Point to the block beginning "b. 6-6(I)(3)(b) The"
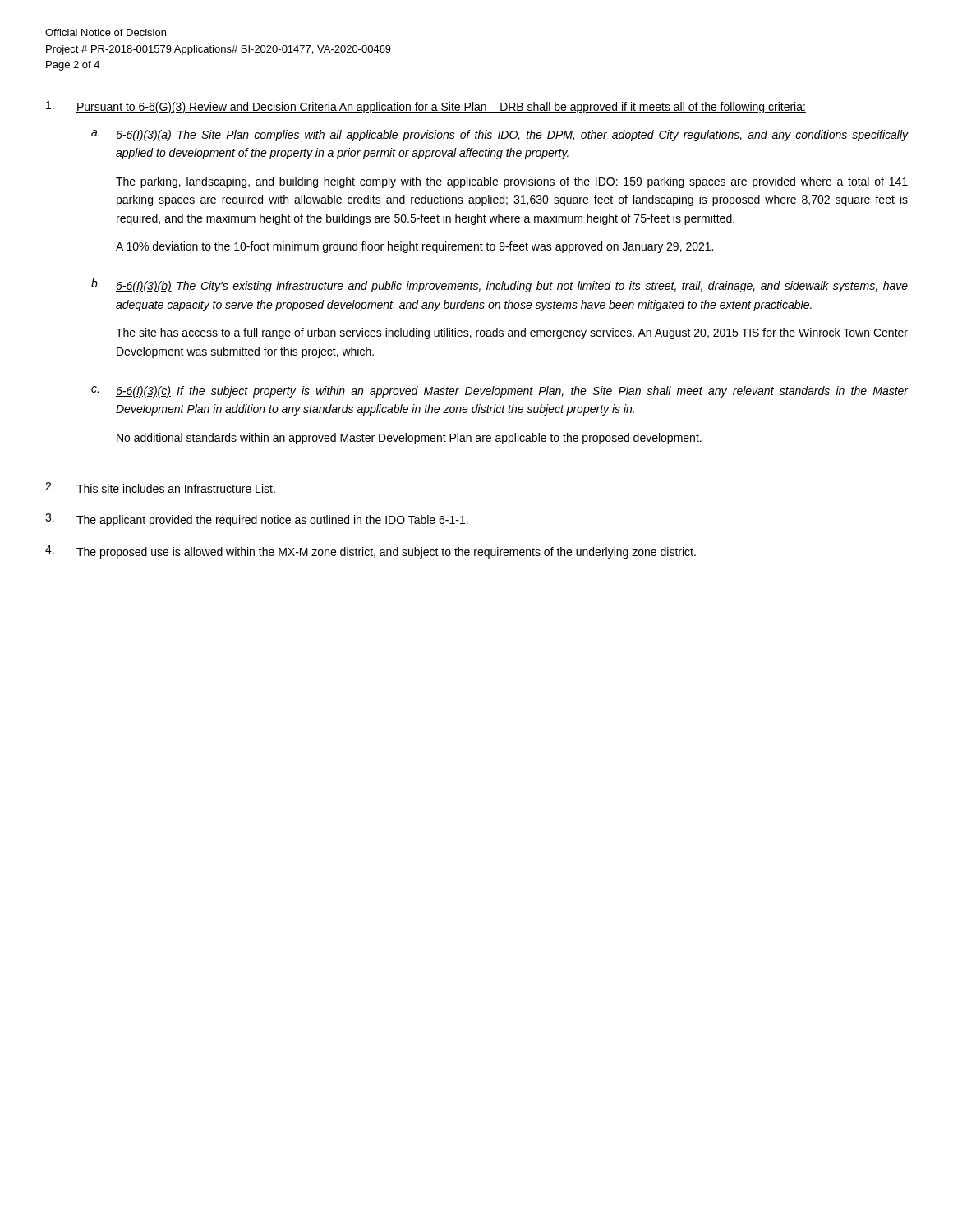Screen dimensions: 1232x953 click(500, 324)
